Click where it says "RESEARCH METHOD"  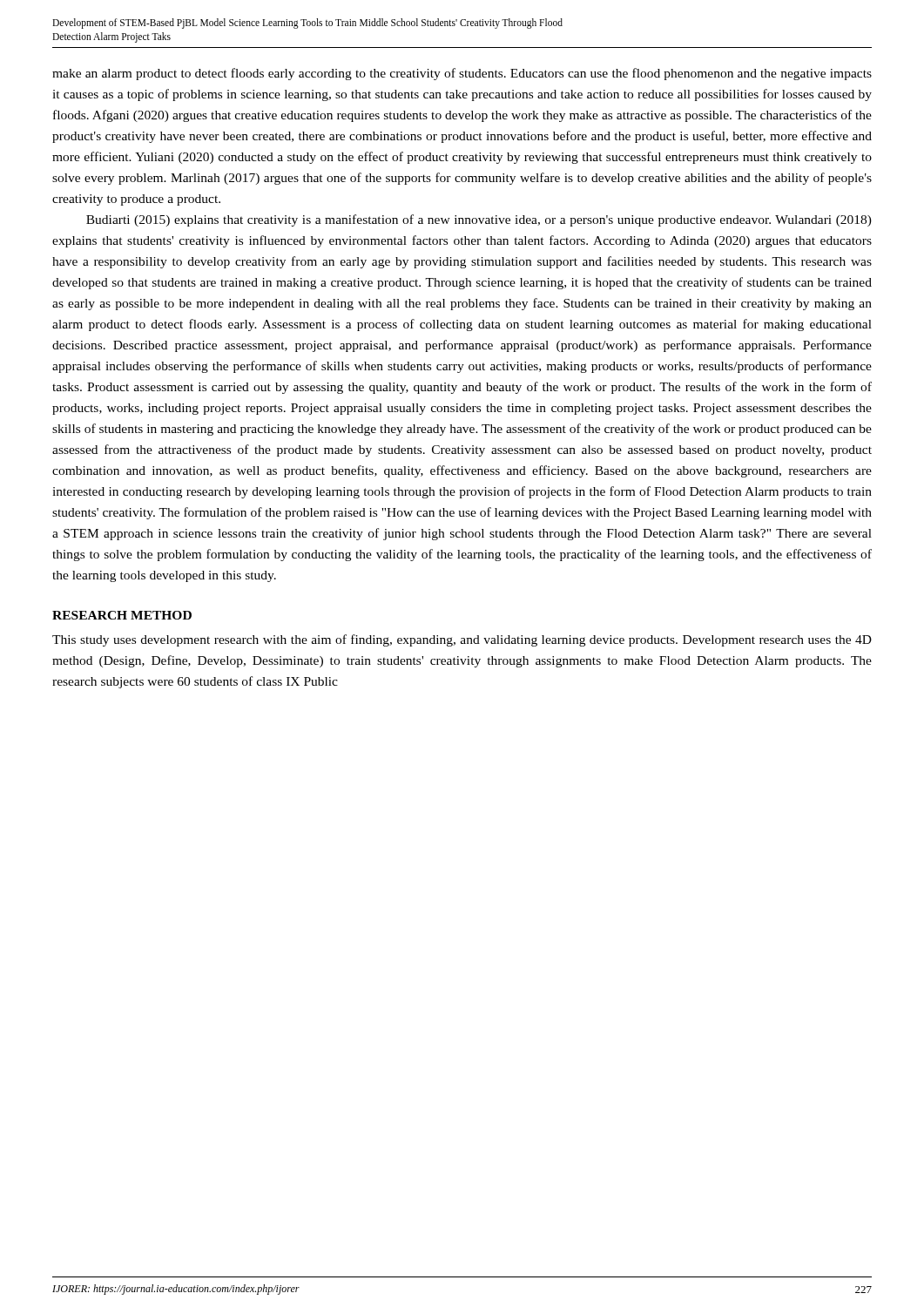pos(122,615)
